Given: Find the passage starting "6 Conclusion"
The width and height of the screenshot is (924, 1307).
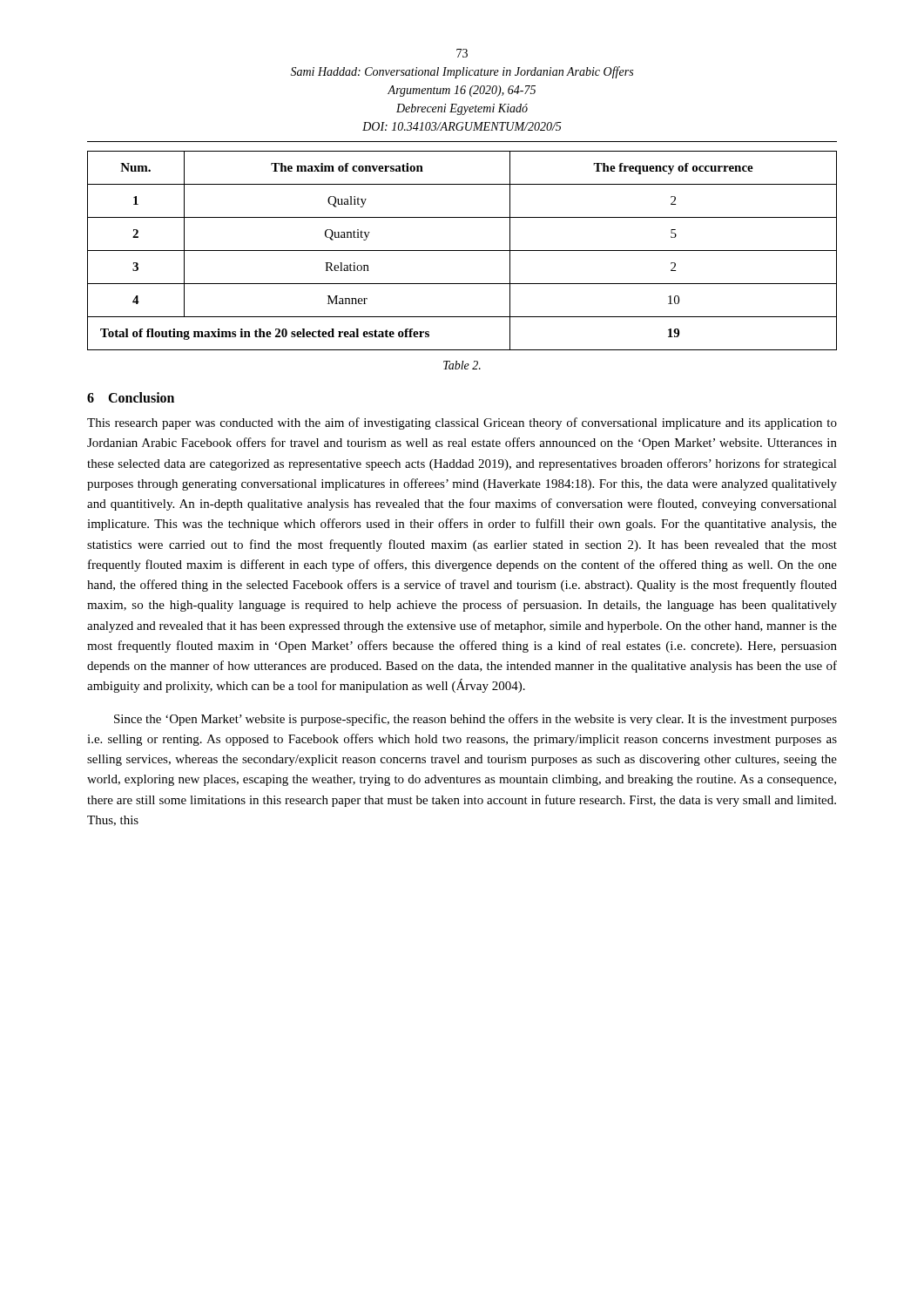Looking at the screenshot, I should click(x=131, y=398).
